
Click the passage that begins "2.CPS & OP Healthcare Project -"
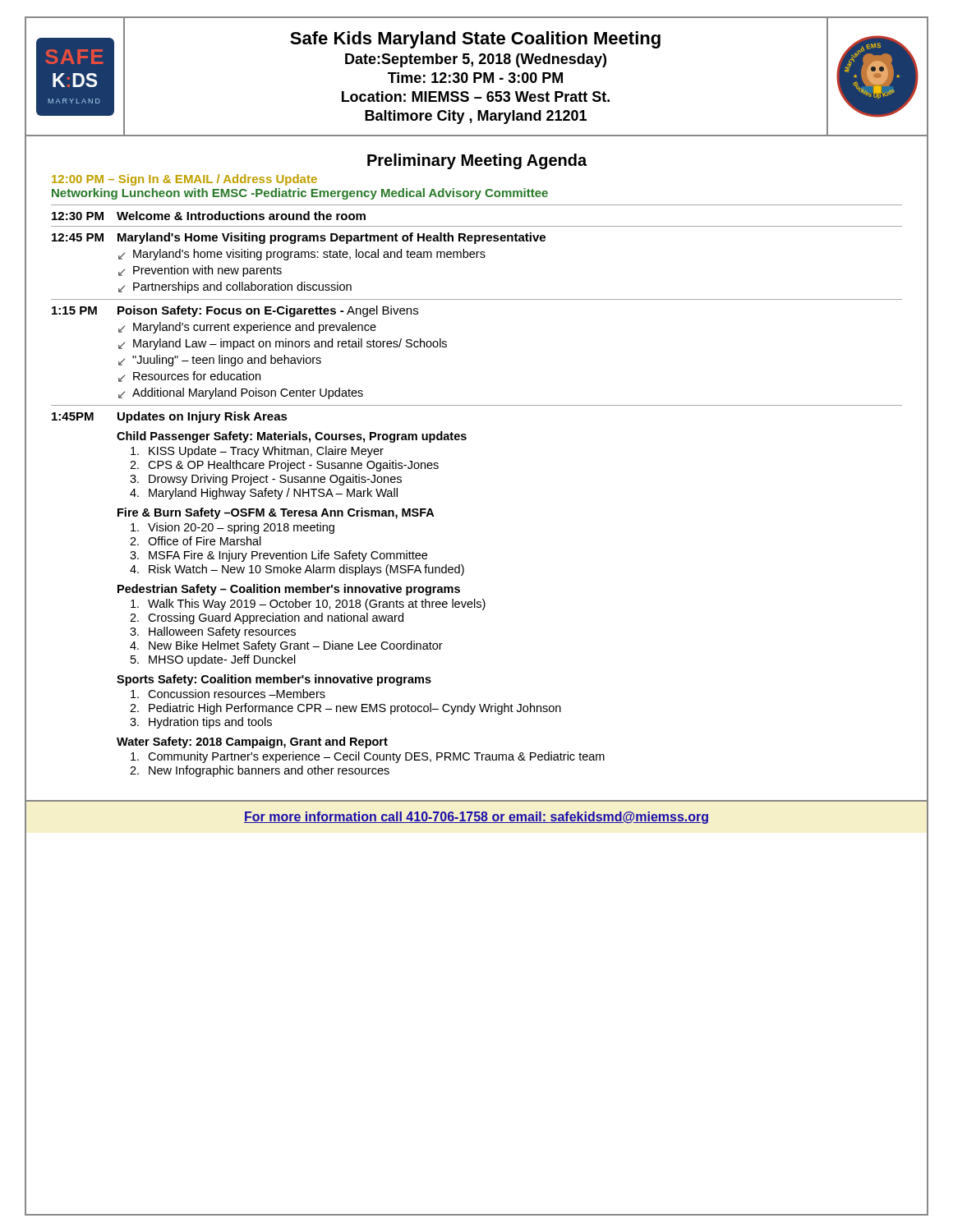pyautogui.click(x=284, y=465)
